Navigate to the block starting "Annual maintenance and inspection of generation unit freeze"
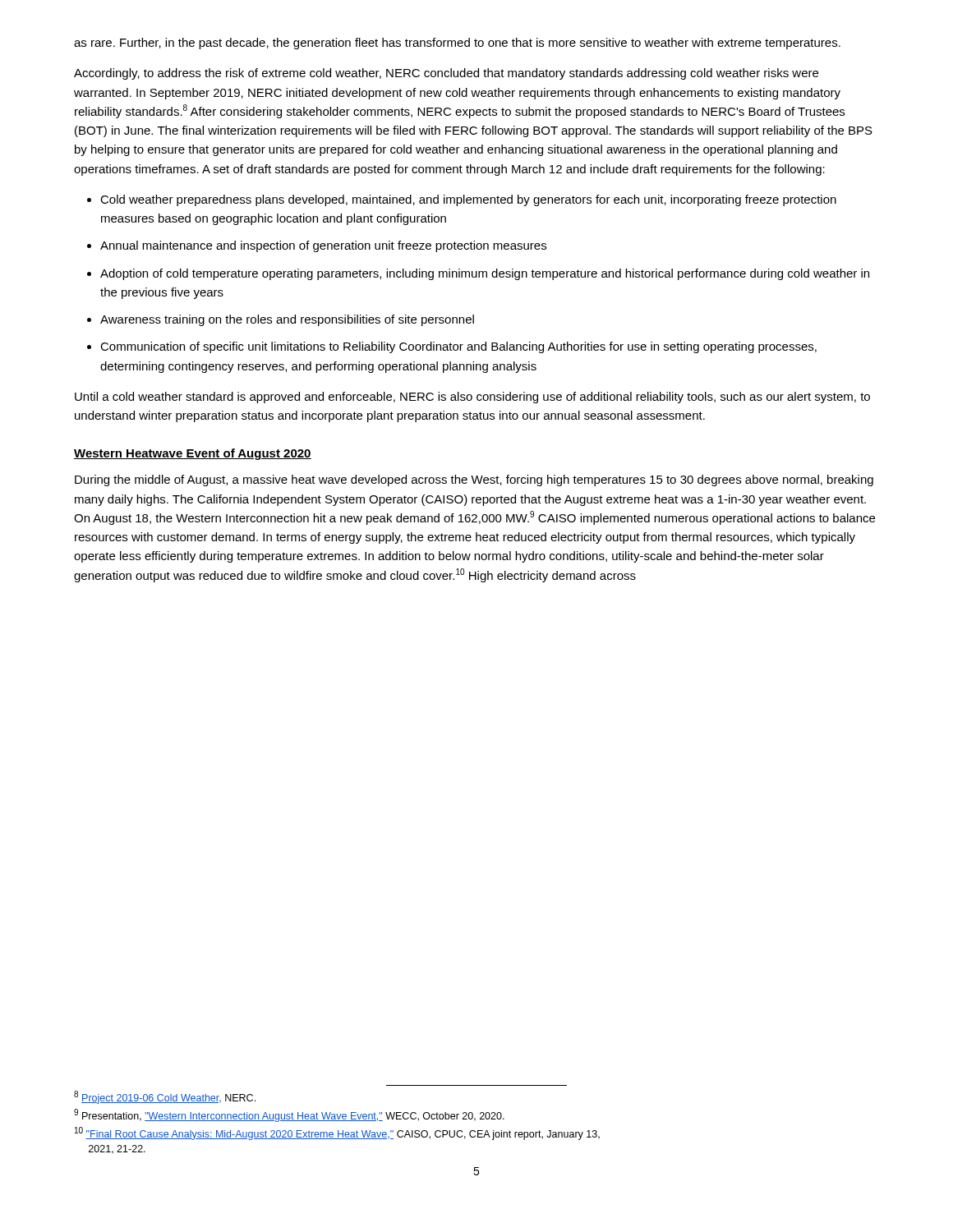The image size is (953, 1232). coord(324,245)
